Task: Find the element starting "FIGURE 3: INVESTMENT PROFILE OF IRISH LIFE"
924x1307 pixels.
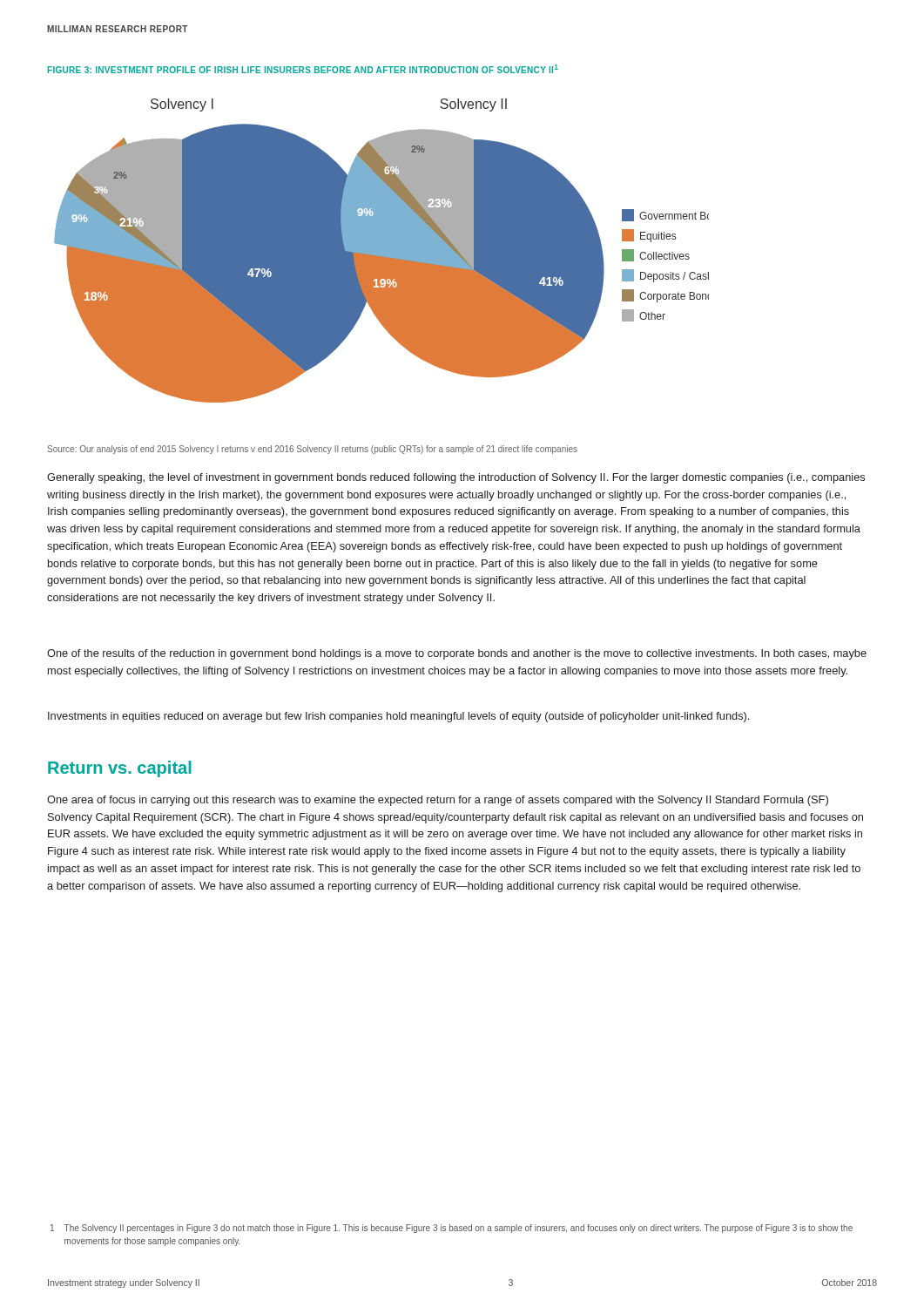Action: click(303, 69)
